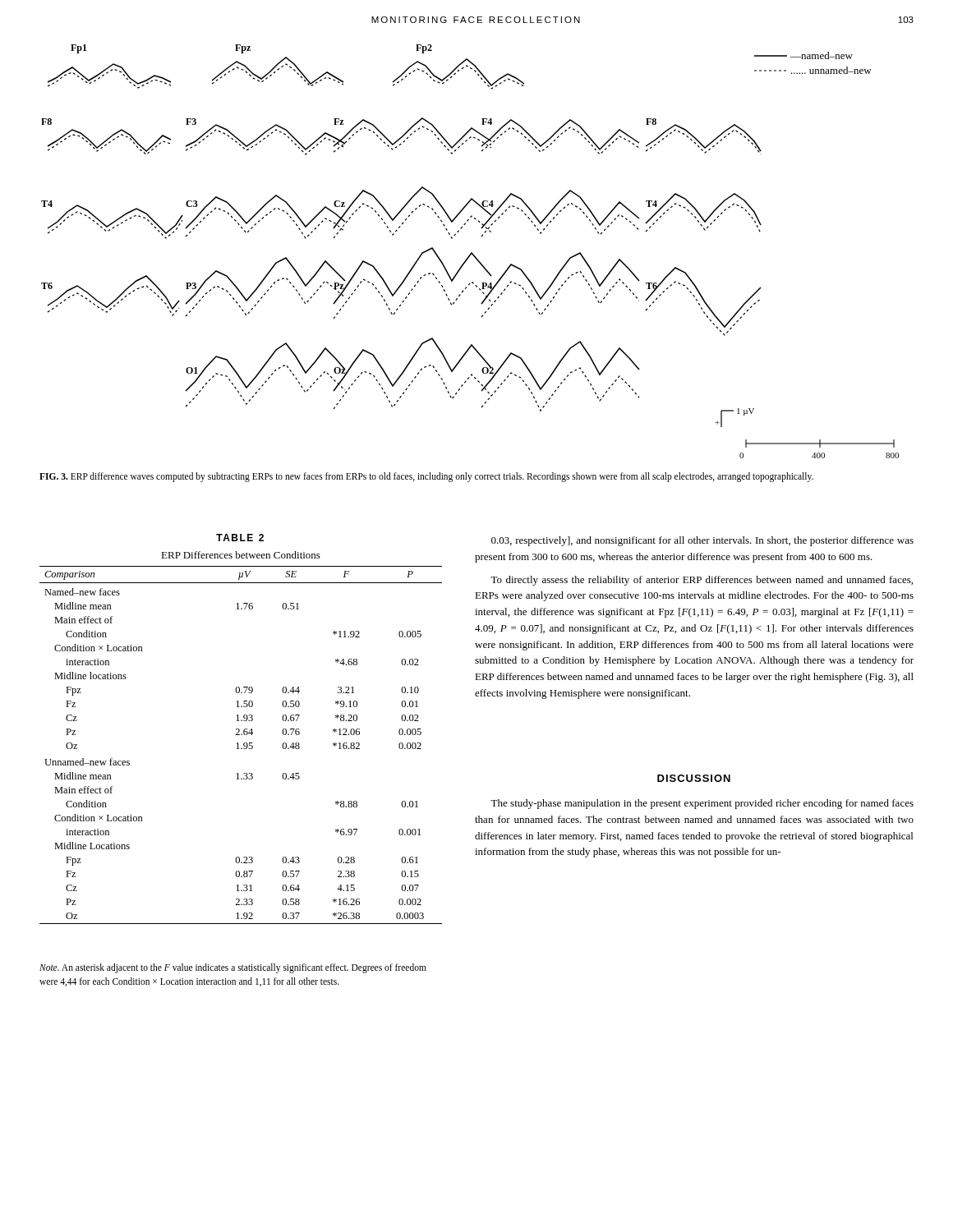Select the table
953x1232 pixels.
click(241, 736)
